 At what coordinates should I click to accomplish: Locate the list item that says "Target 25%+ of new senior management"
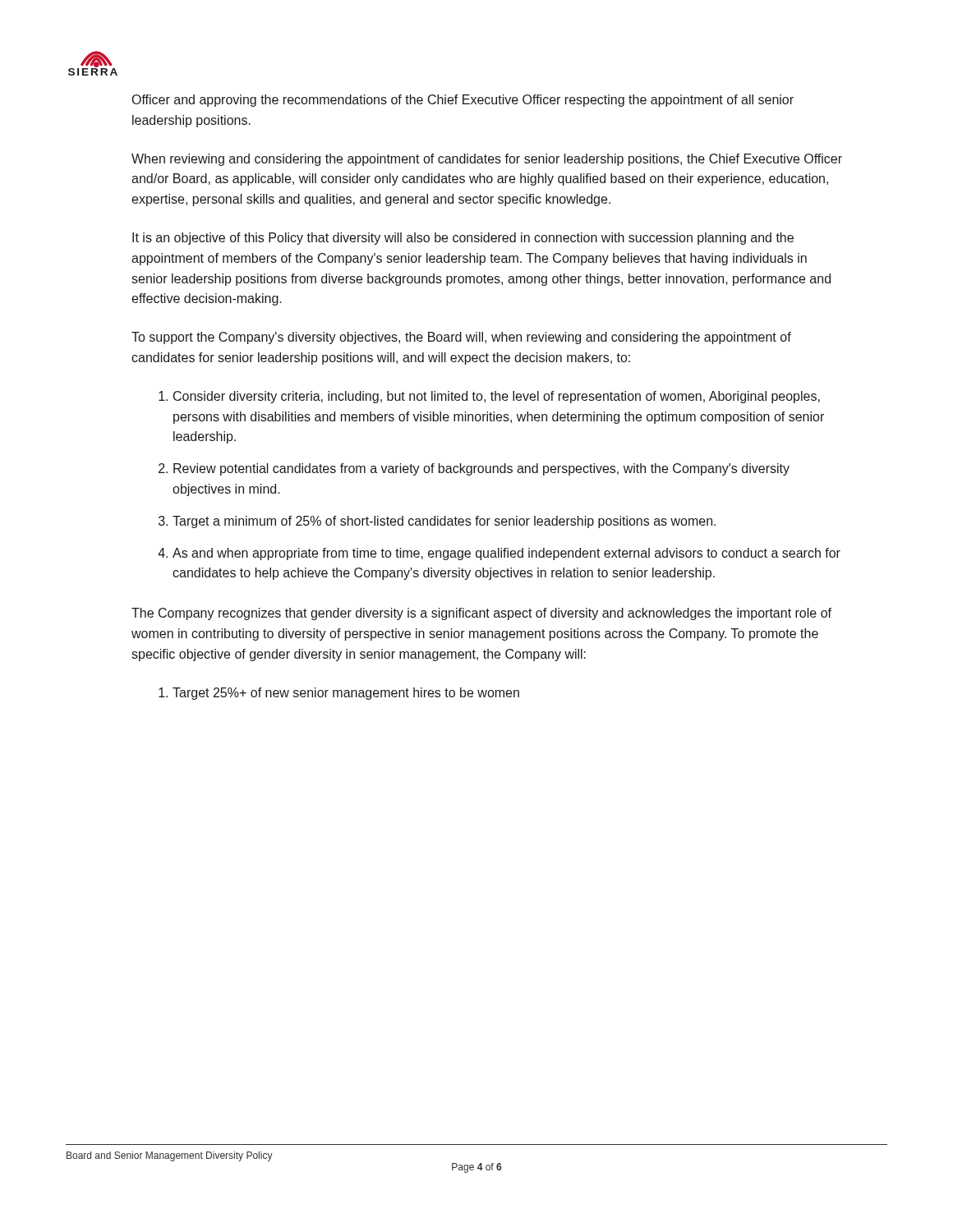pyautogui.click(x=346, y=692)
